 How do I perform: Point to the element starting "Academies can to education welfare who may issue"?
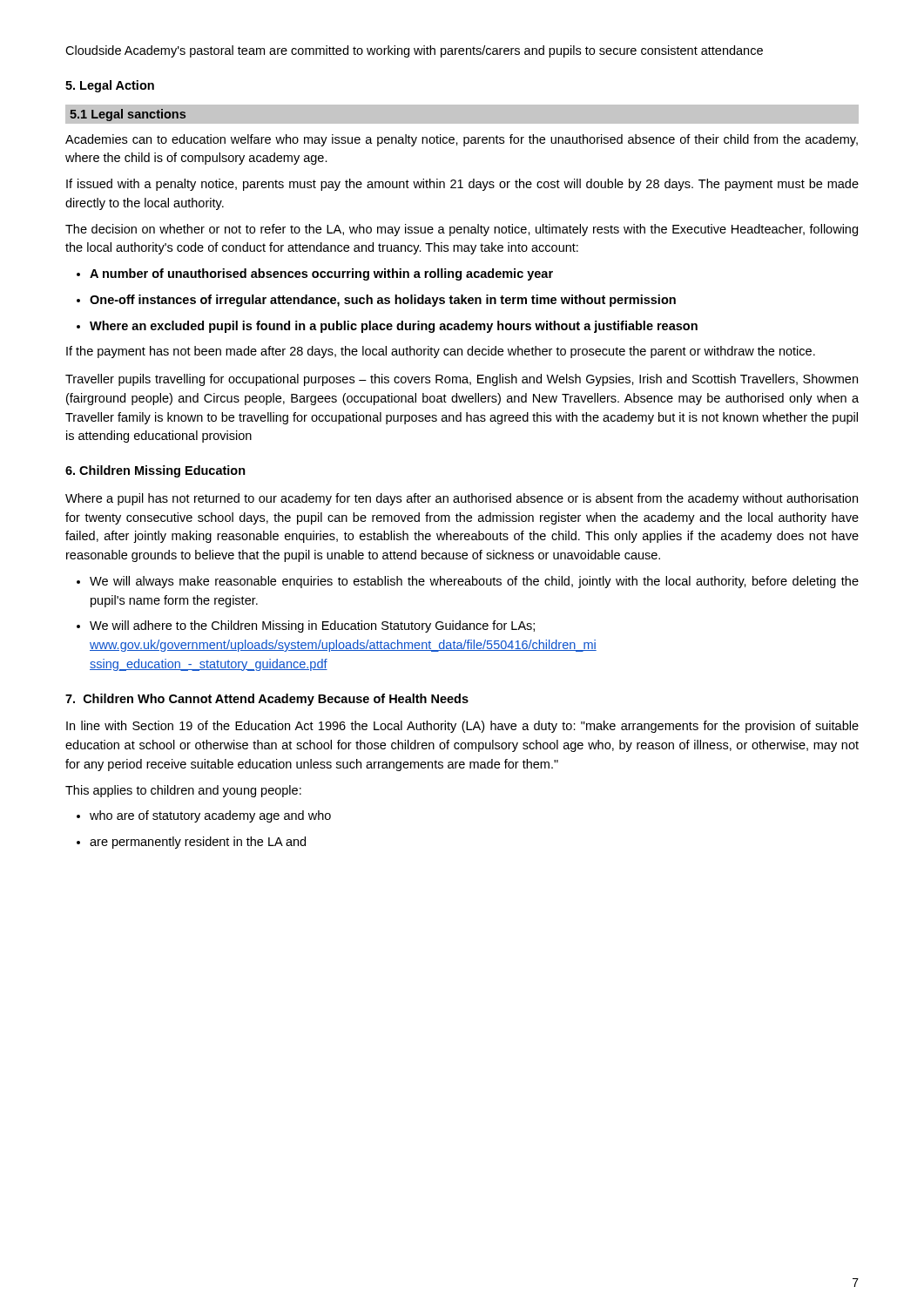click(x=462, y=194)
